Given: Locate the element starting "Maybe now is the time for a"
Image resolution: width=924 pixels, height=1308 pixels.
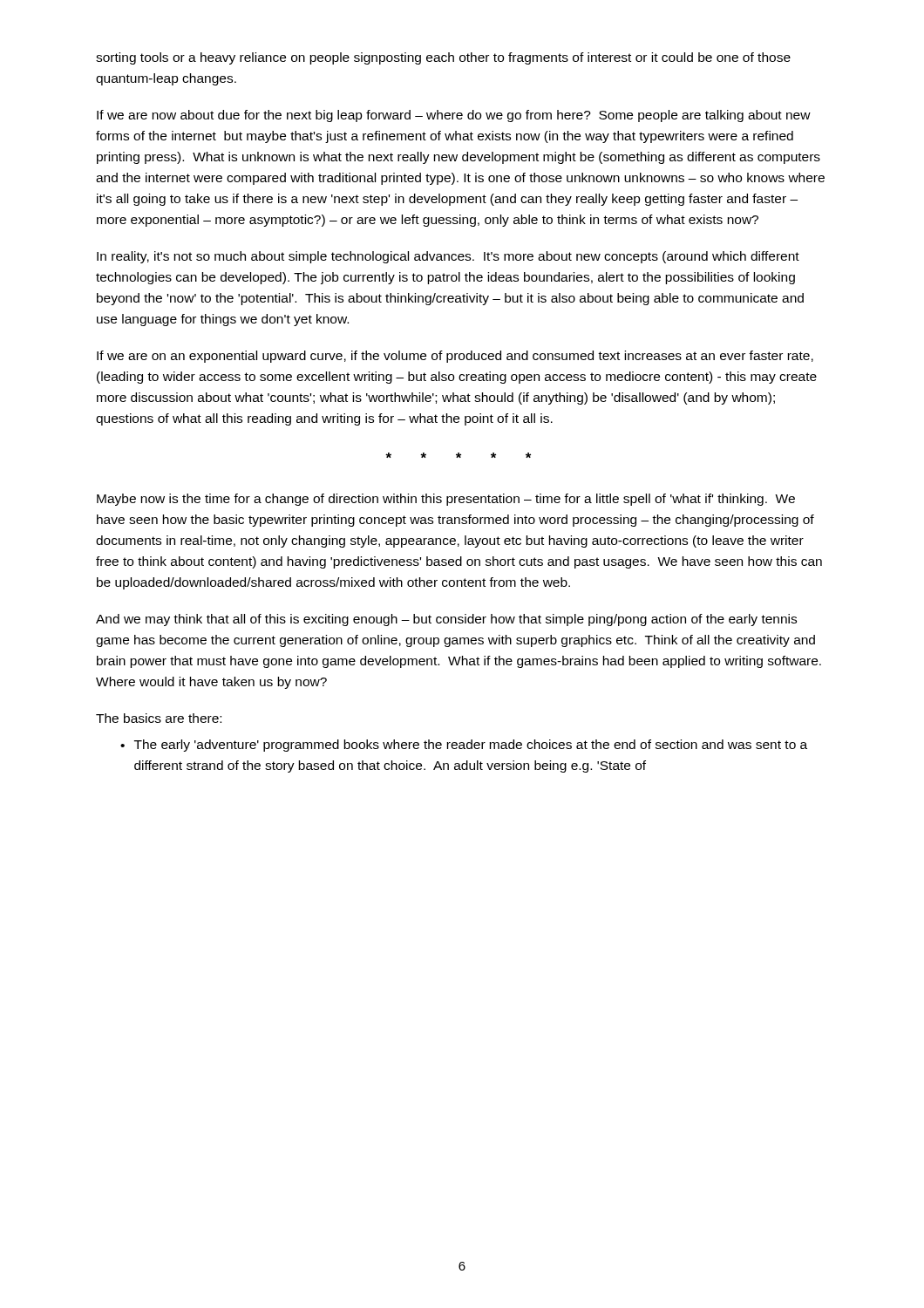Looking at the screenshot, I should 459,540.
